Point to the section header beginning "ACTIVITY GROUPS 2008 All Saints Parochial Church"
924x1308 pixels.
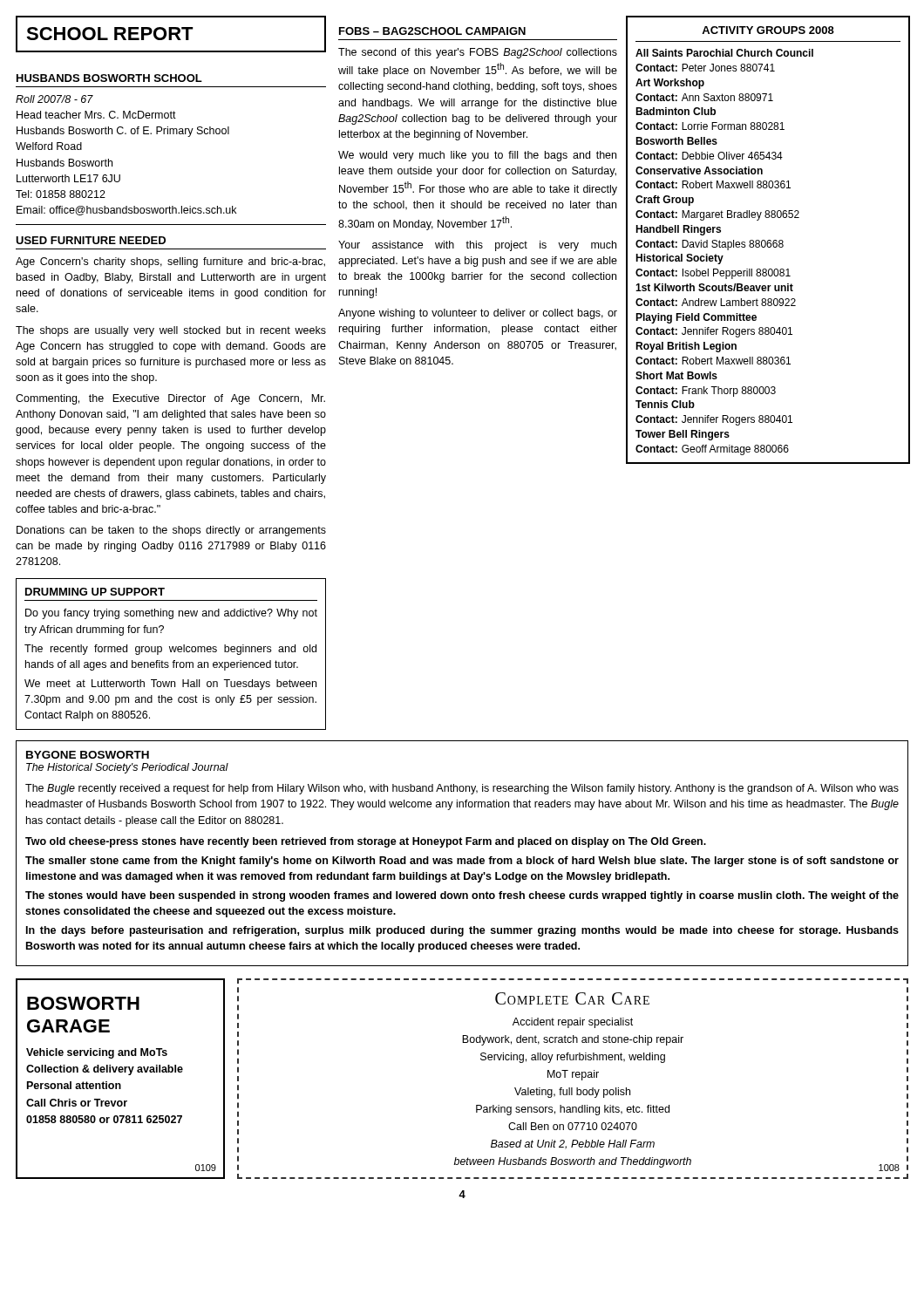(x=768, y=240)
